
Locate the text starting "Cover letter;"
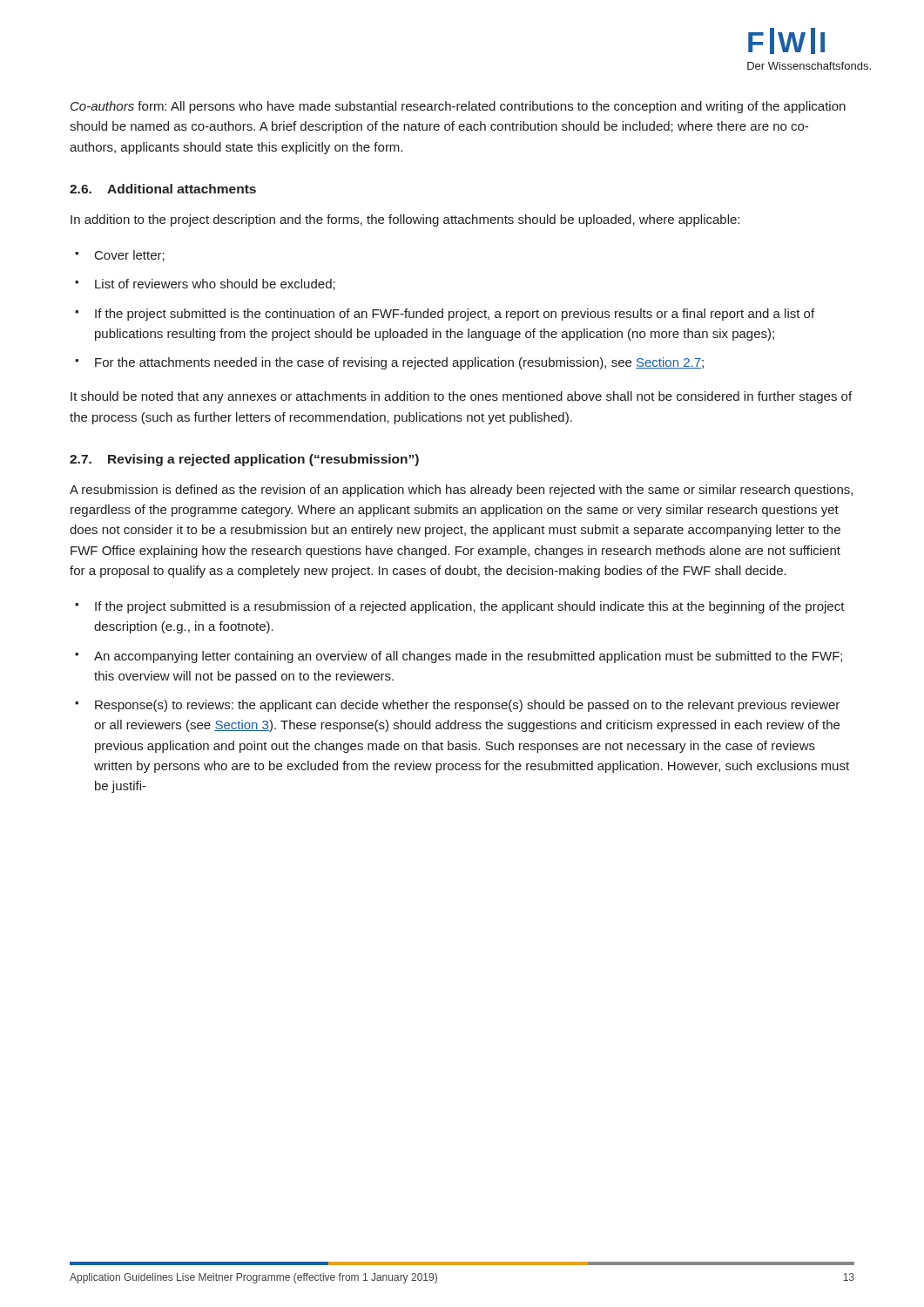[130, 255]
